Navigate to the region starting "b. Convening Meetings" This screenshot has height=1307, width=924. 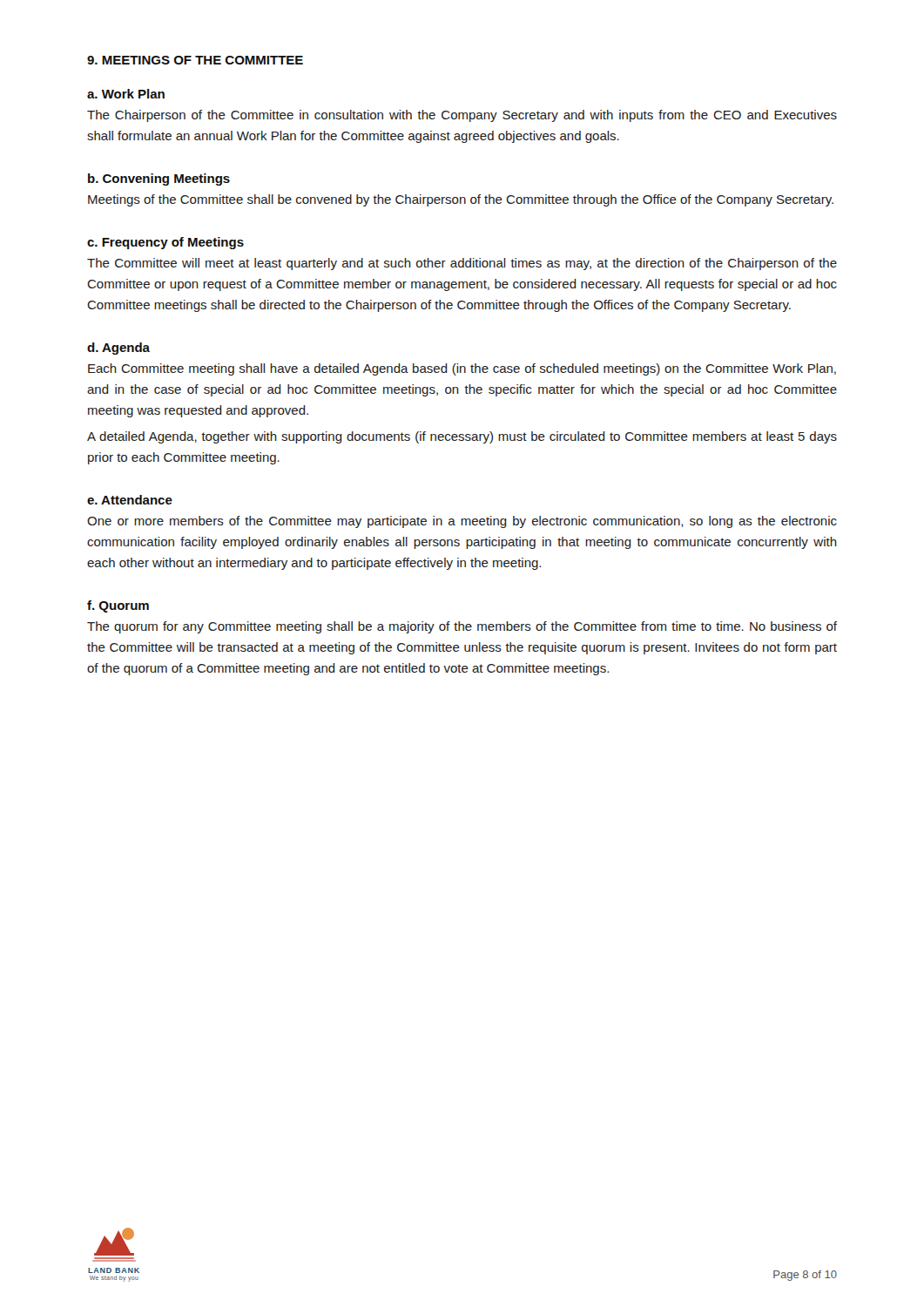pos(159,178)
